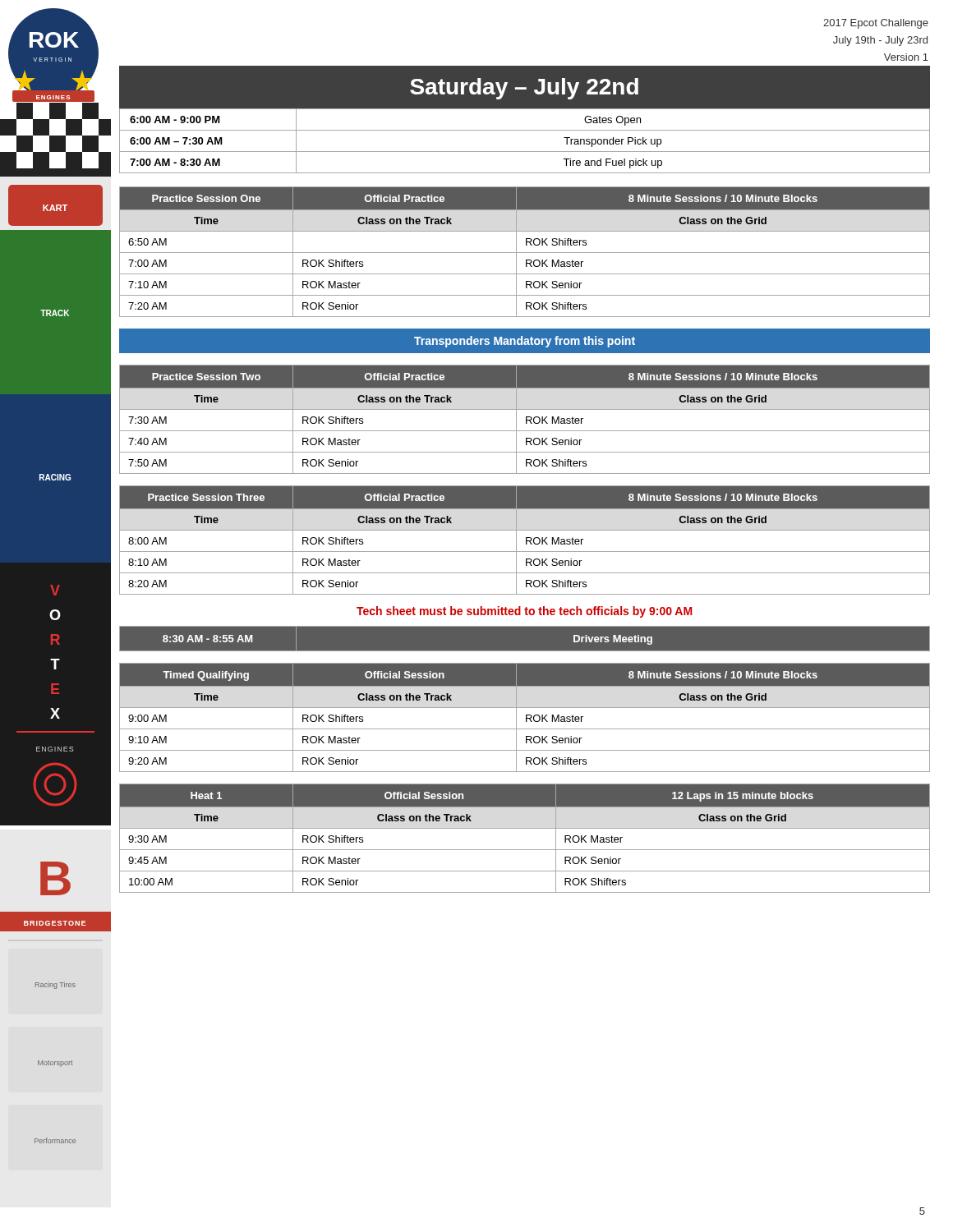953x1232 pixels.
Task: Click on the block starting "Saturday – July 22nd"
Action: tap(525, 87)
